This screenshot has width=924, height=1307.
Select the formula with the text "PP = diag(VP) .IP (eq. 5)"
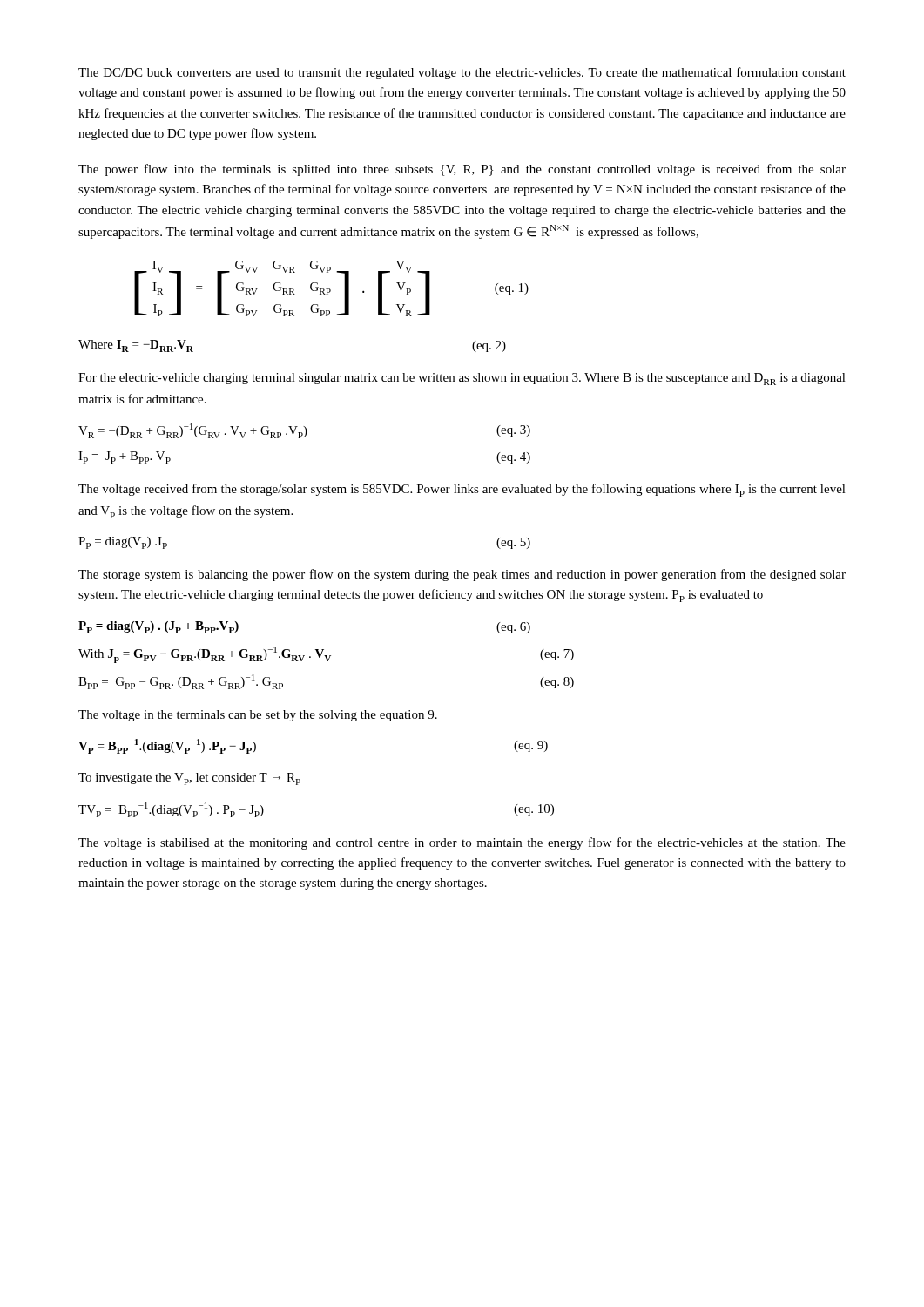point(116,542)
